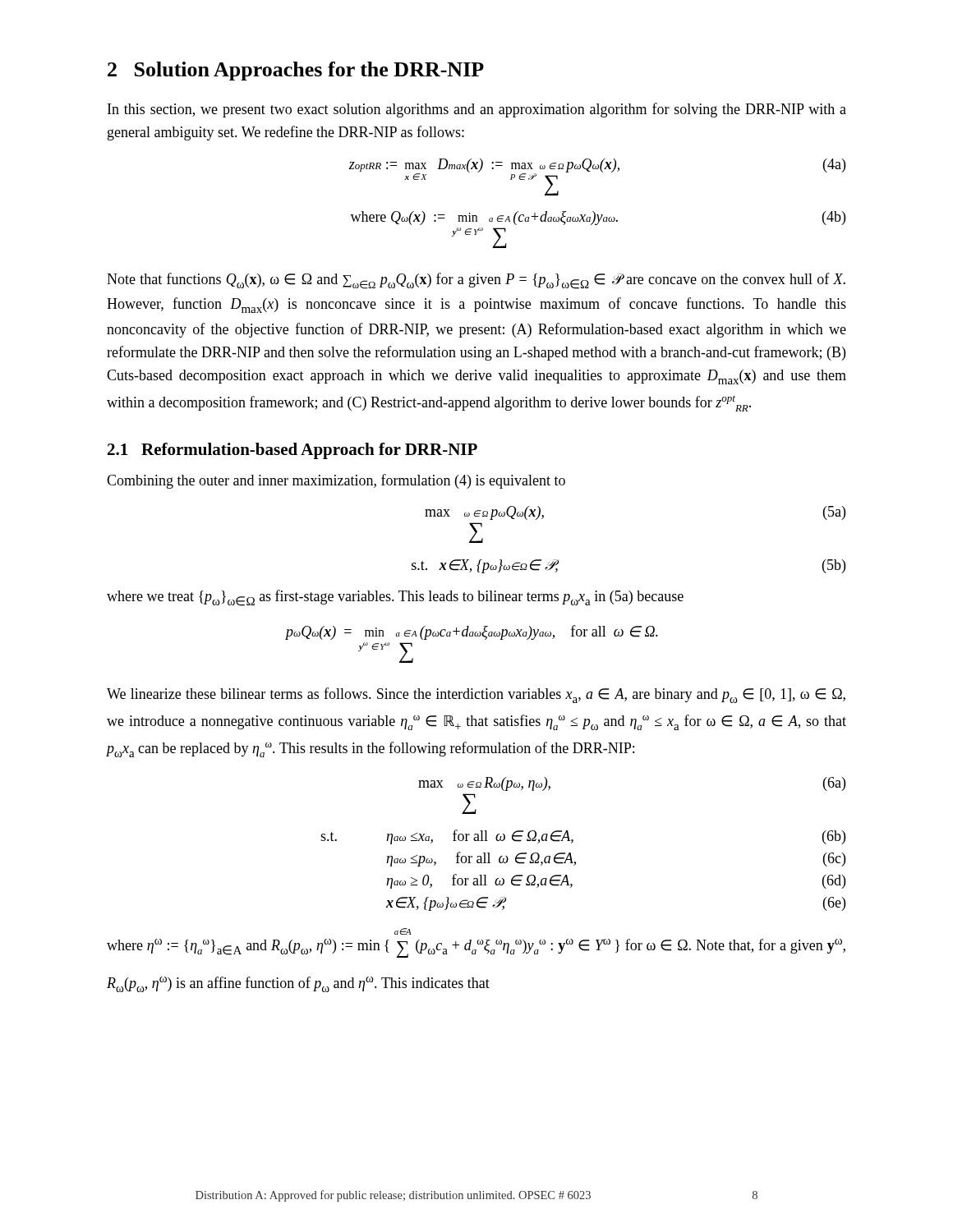The width and height of the screenshot is (953, 1232).
Task: Select the formula with the text "s.t. ηaω ≤ xa, for all"
Action: click(x=476, y=836)
